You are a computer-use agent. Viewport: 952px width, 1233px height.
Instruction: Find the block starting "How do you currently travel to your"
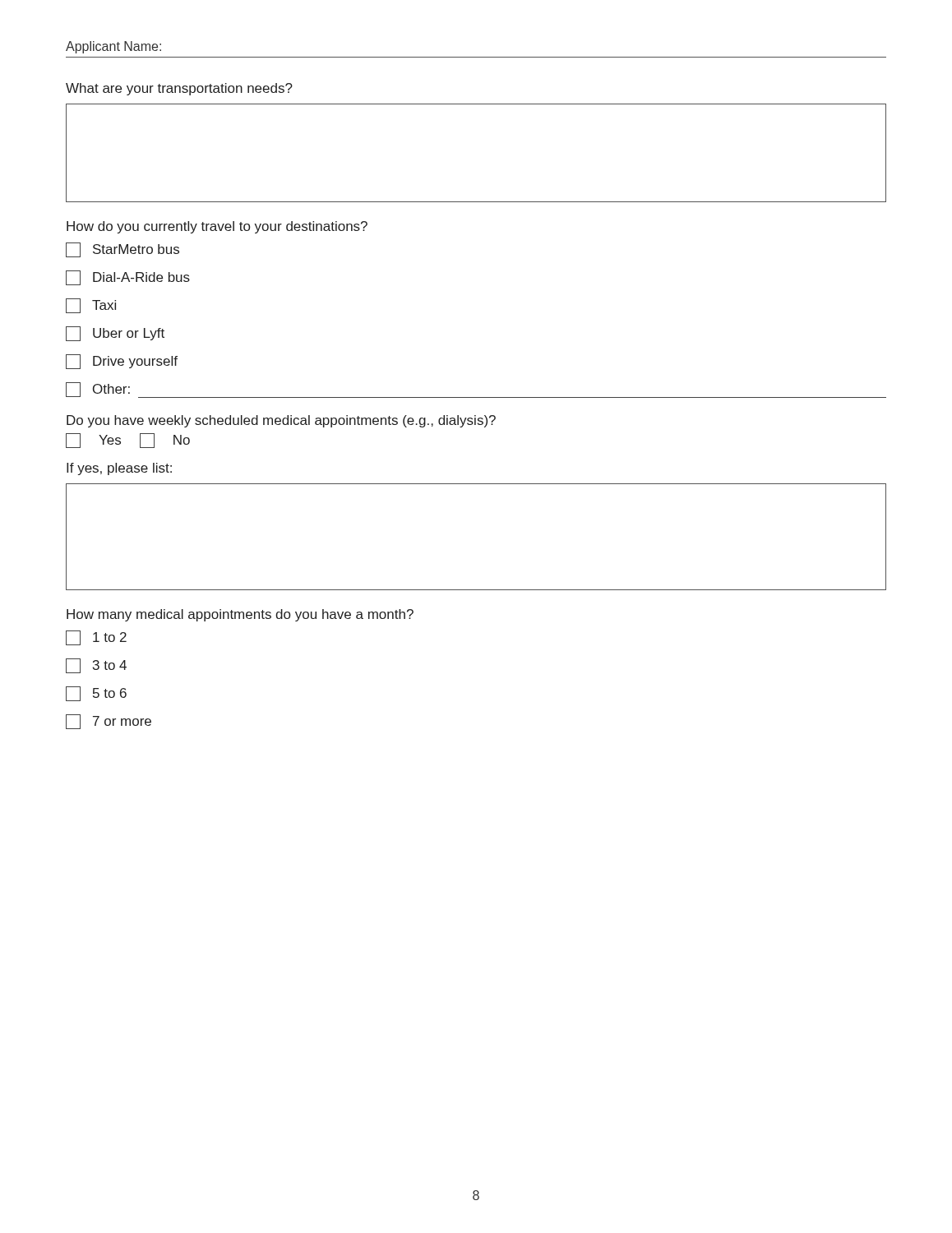(x=217, y=226)
